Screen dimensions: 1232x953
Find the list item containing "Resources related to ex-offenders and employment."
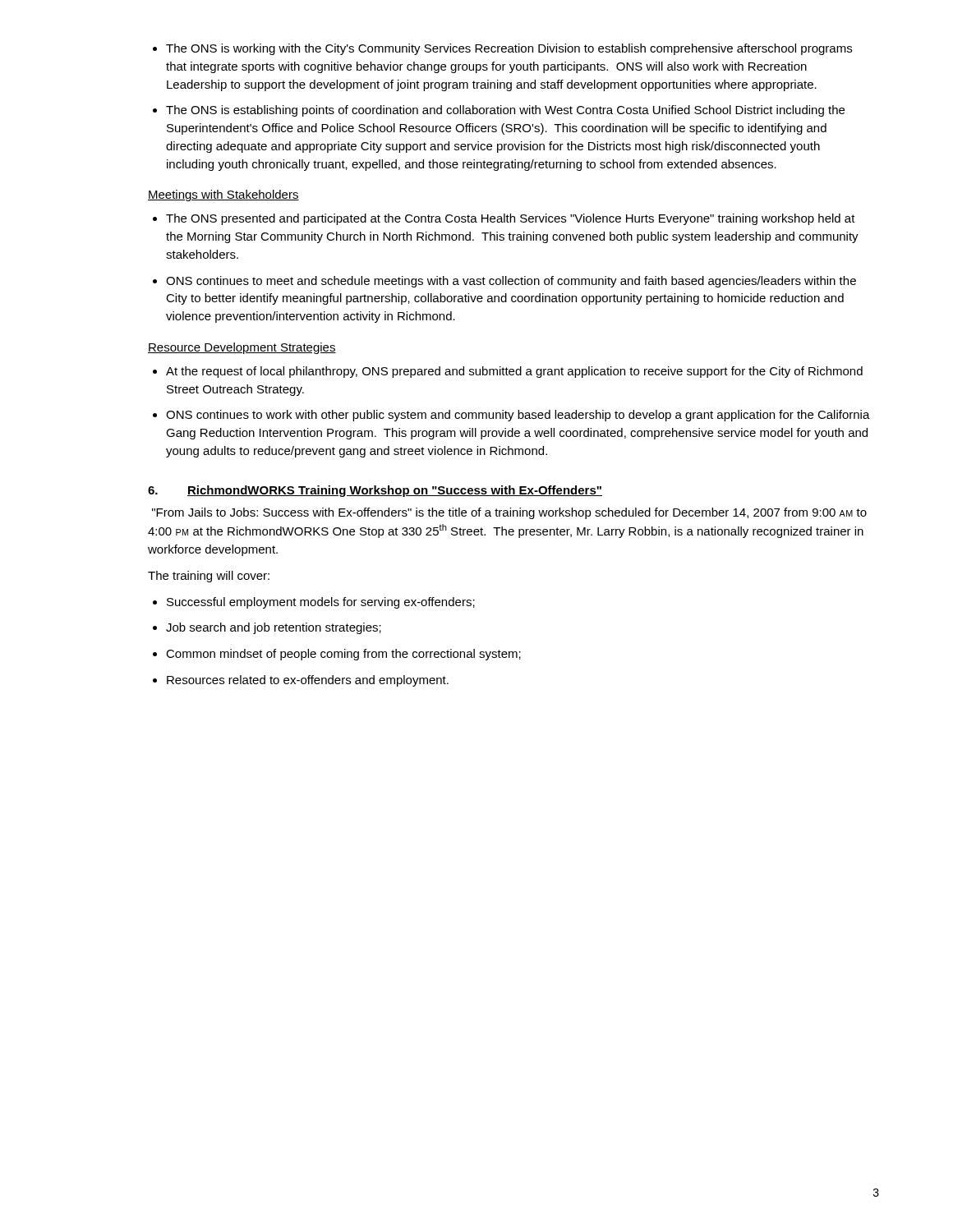tap(308, 679)
